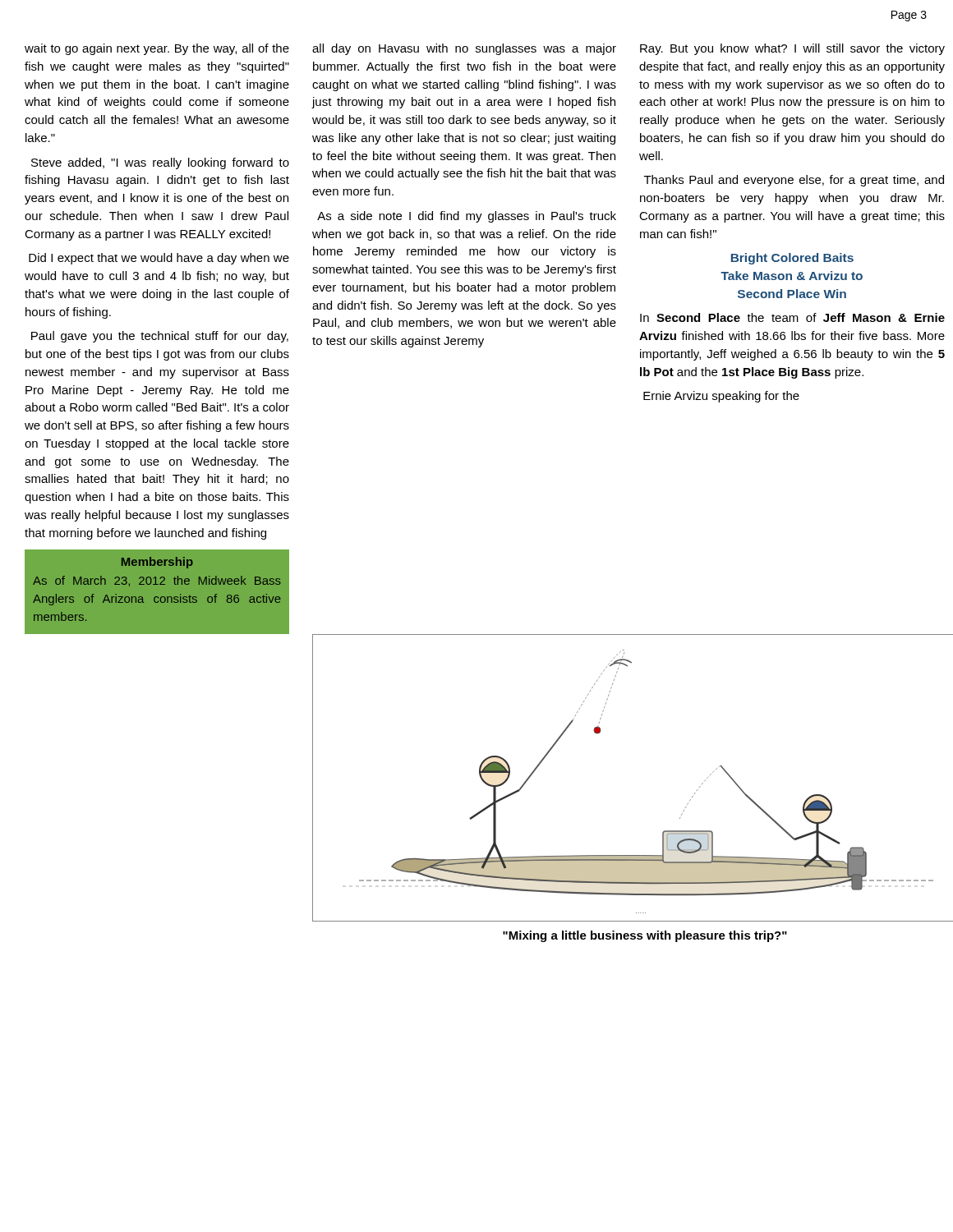953x1232 pixels.
Task: Locate the text block that reads "As of March 23, 2012"
Action: coord(157,598)
